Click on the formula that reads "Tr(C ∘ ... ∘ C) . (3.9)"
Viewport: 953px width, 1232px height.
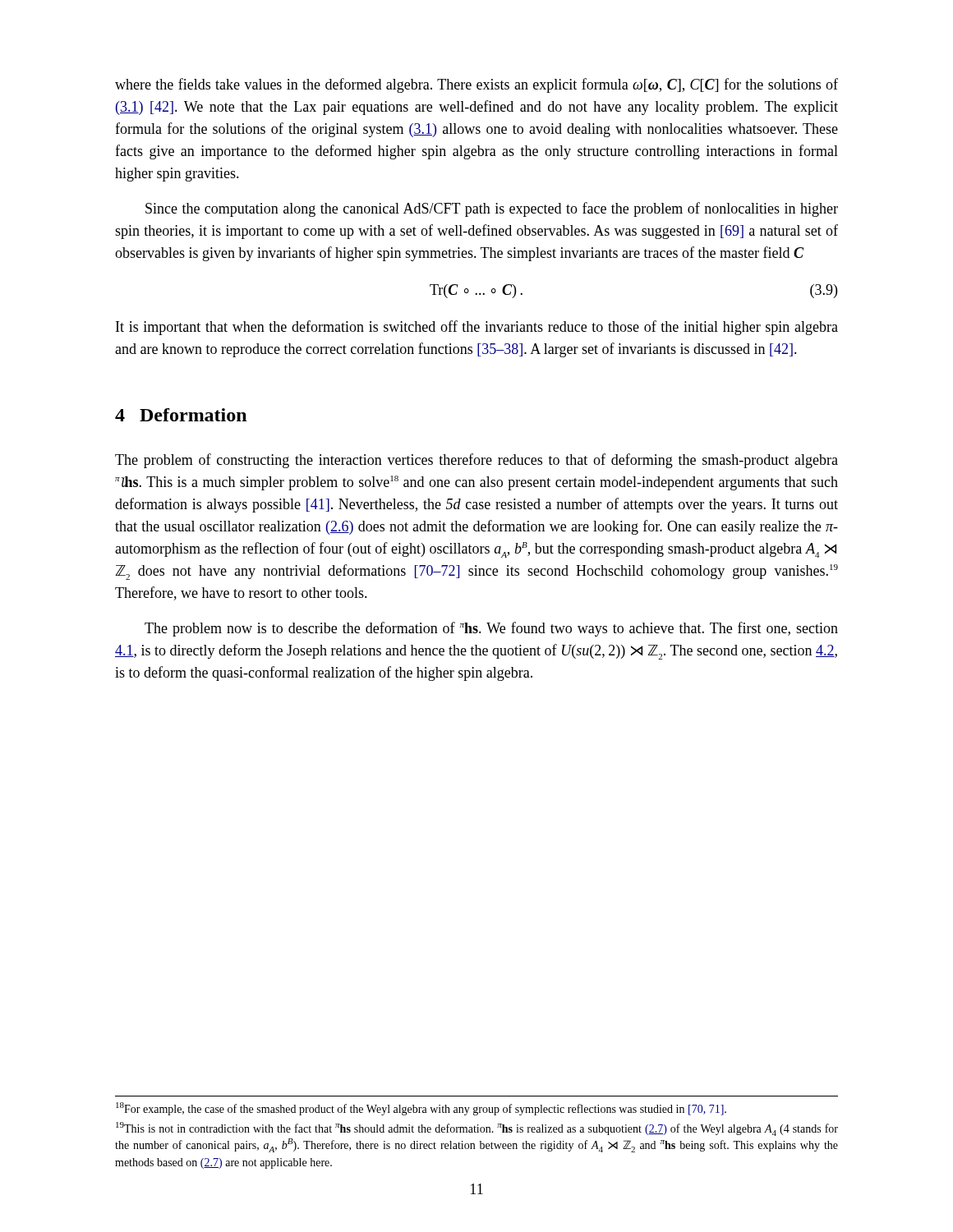451,293
